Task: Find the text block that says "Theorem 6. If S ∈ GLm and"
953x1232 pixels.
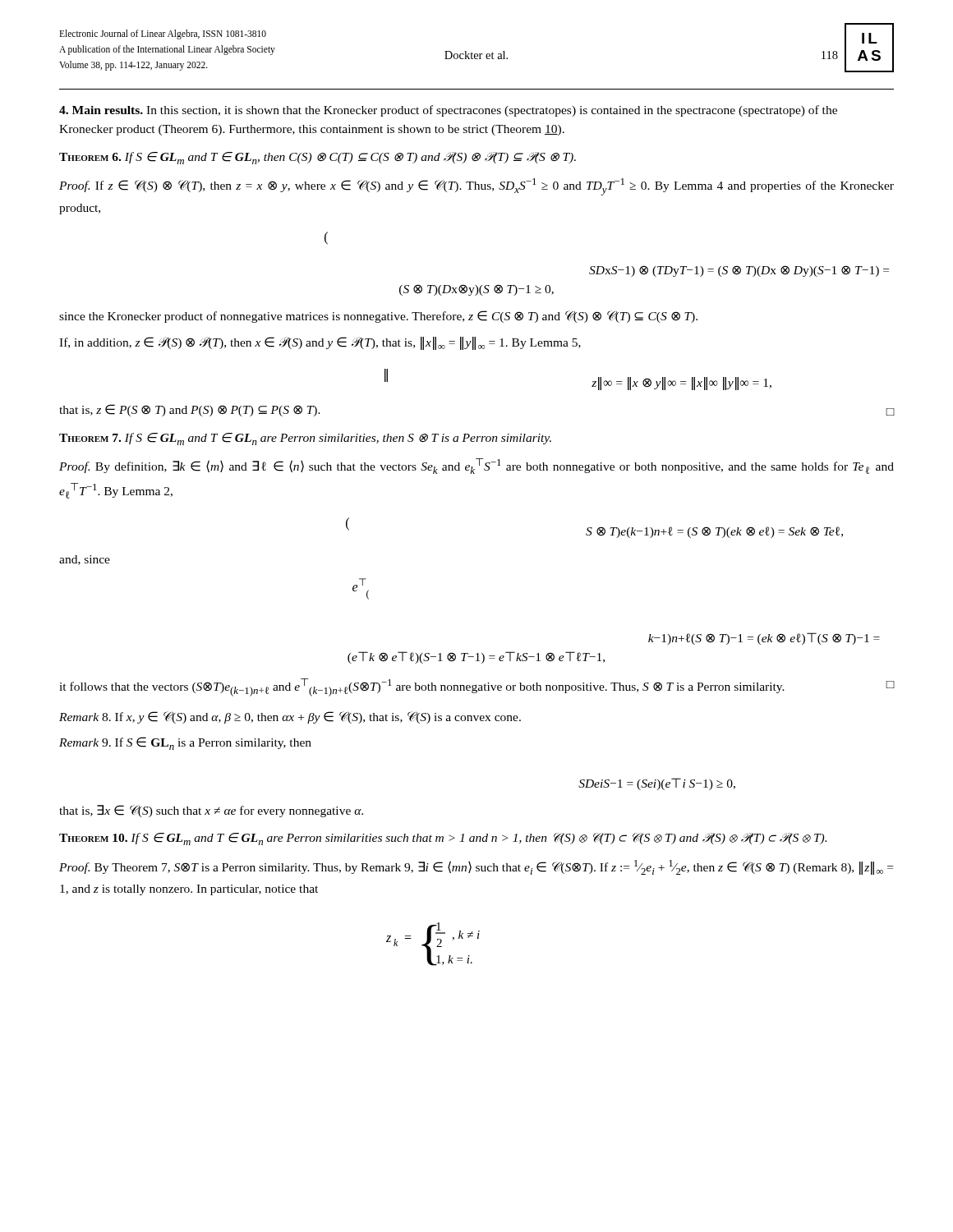Action: point(318,158)
